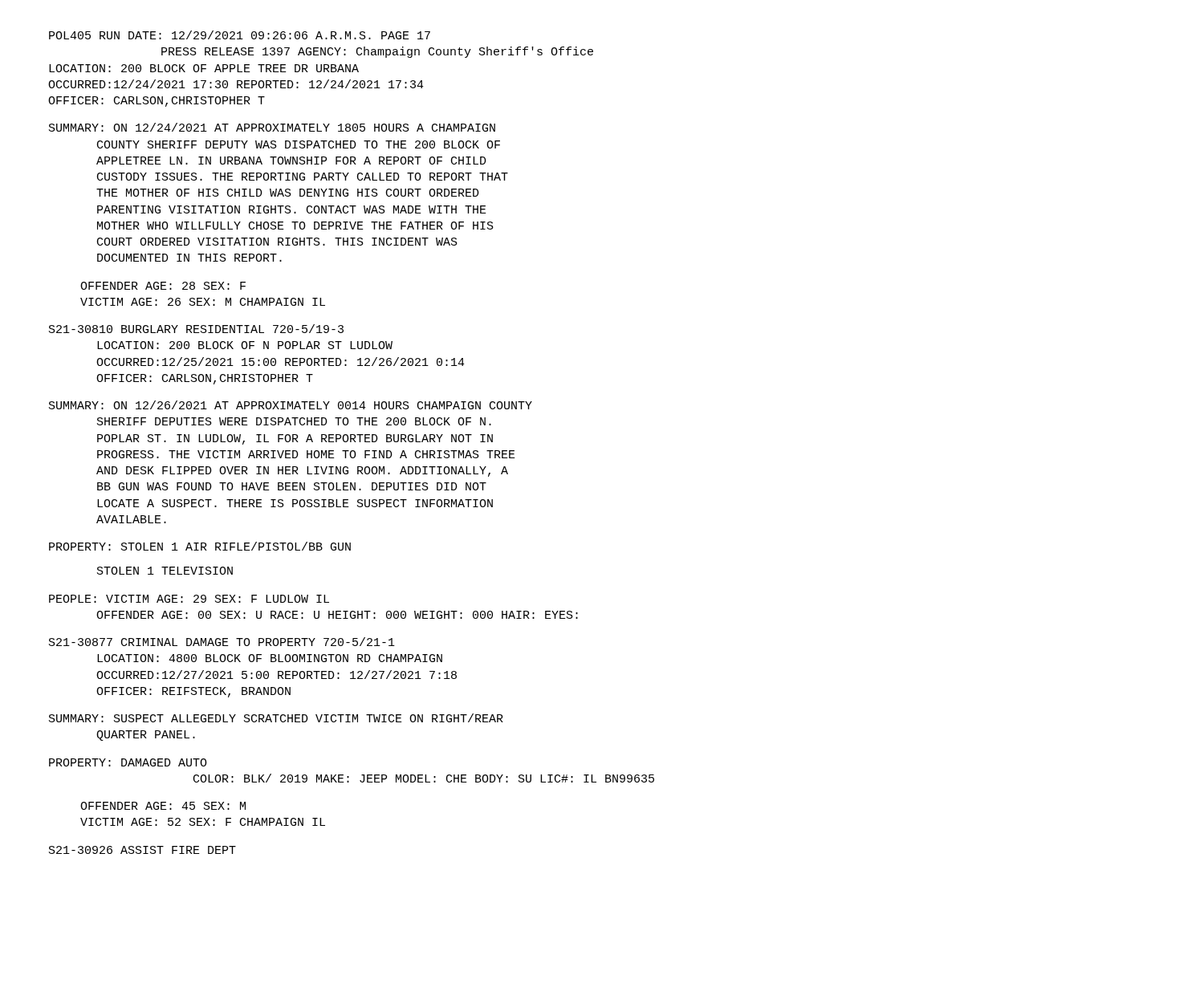Locate the block of text that opens with "PROPERTY: STOLEN 1 AIR RIFLE/PISTOL/BB GUN"

(200, 546)
